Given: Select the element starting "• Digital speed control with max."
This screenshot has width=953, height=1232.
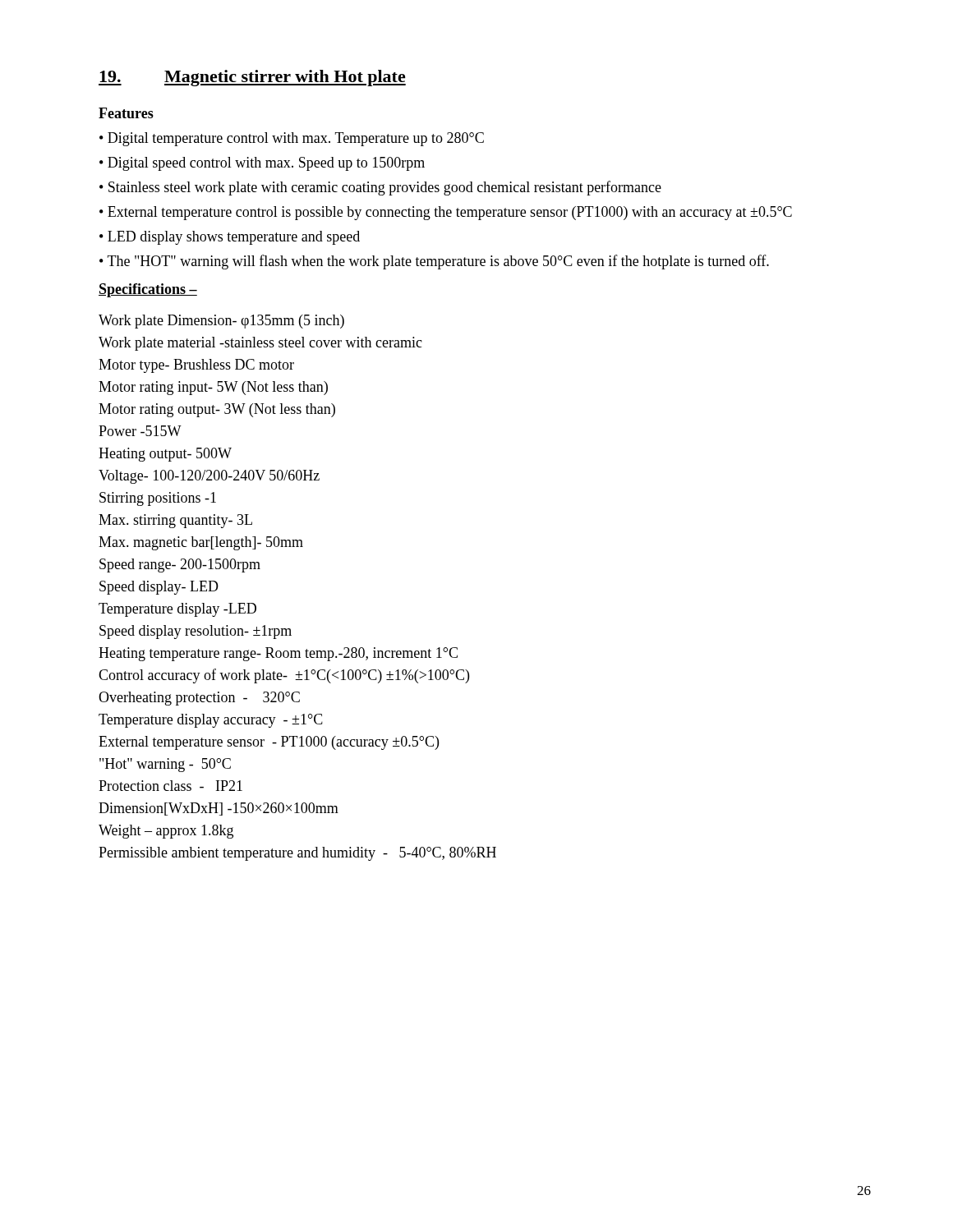Looking at the screenshot, I should tap(262, 163).
